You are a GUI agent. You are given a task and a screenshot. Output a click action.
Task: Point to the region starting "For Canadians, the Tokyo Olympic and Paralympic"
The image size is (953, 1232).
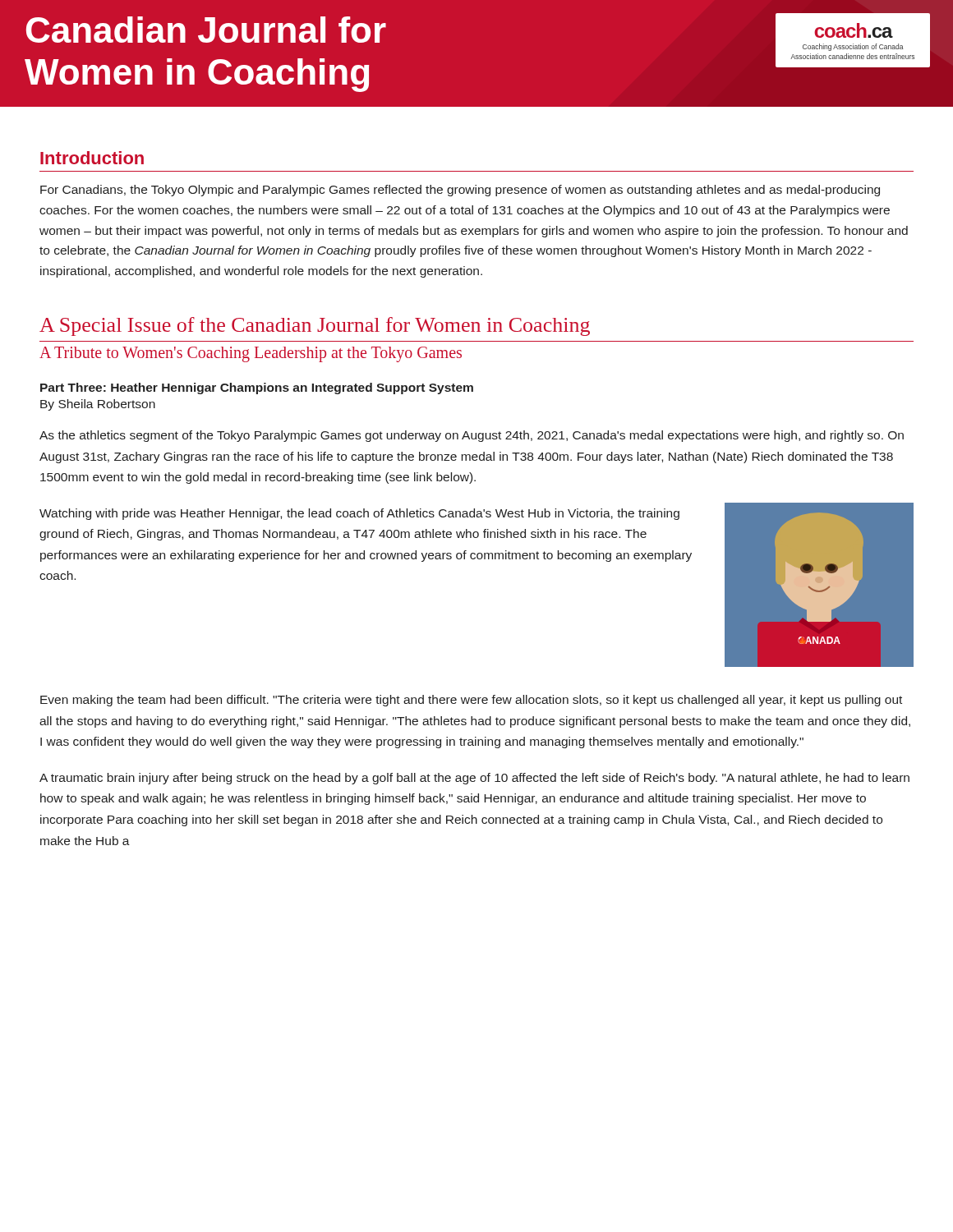(476, 231)
